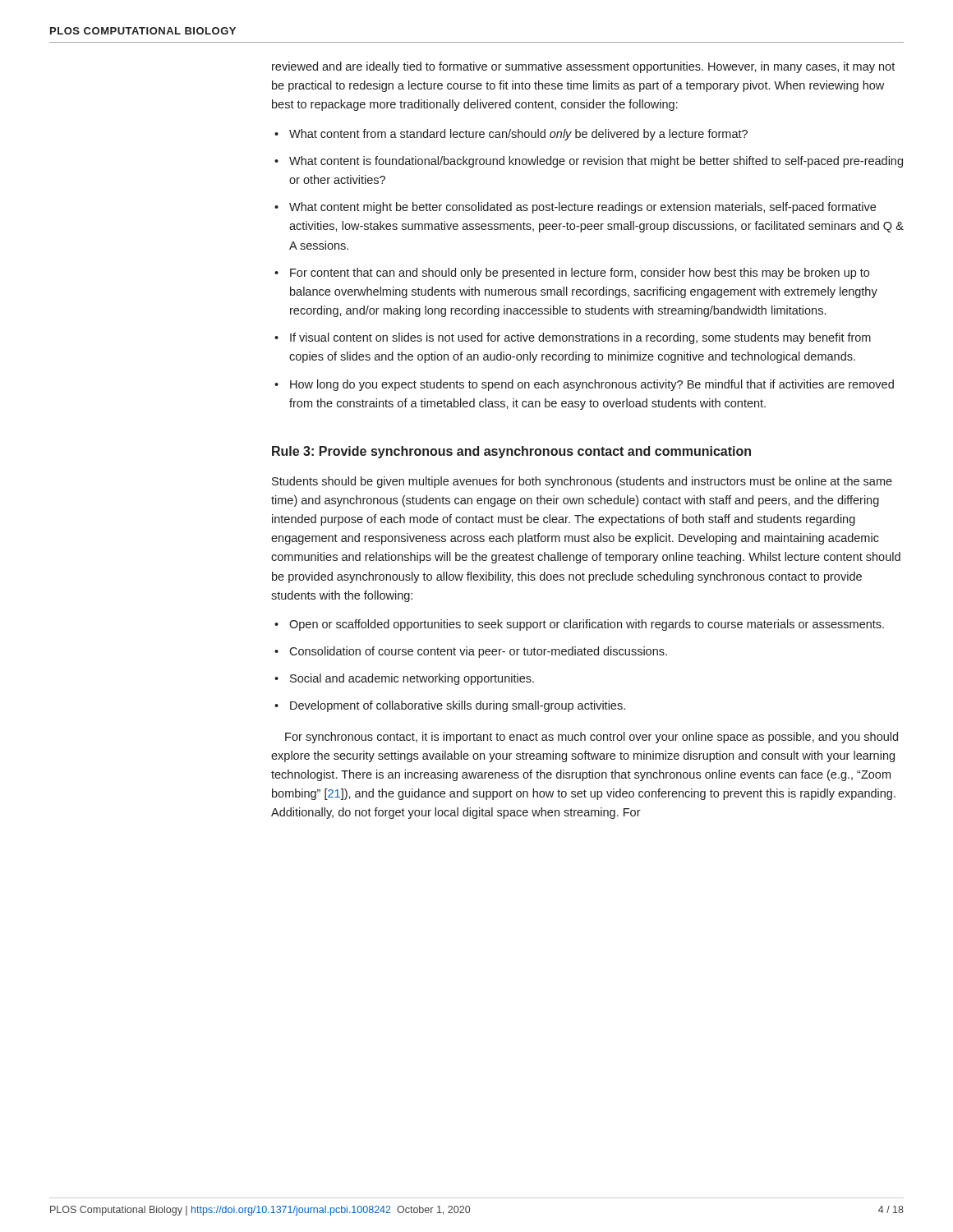This screenshot has width=953, height=1232.
Task: Where is the passage that starts "For synchronous contact, it is important"?
Action: (585, 774)
